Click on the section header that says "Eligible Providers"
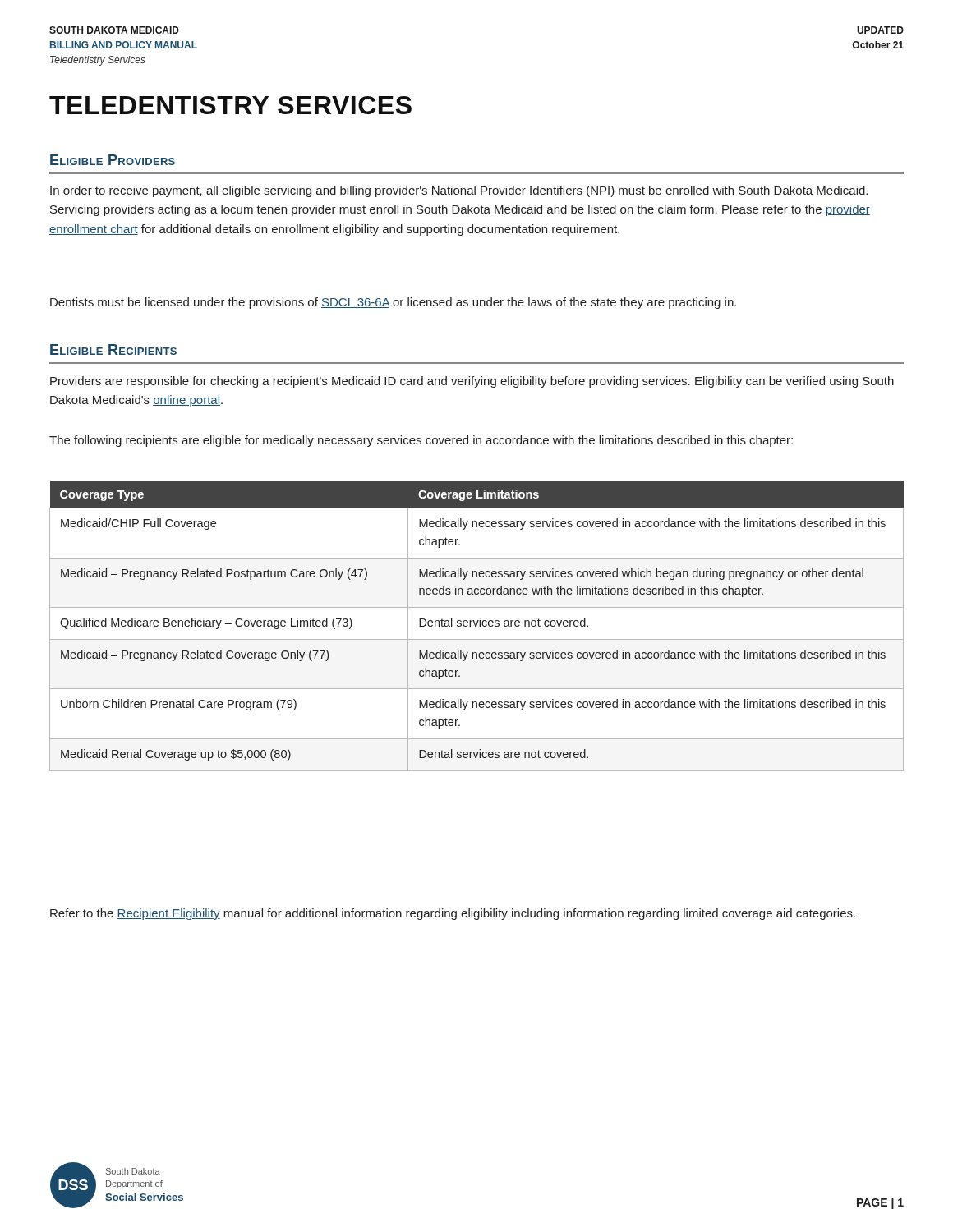Screen dimensions: 1232x953 tap(476, 161)
